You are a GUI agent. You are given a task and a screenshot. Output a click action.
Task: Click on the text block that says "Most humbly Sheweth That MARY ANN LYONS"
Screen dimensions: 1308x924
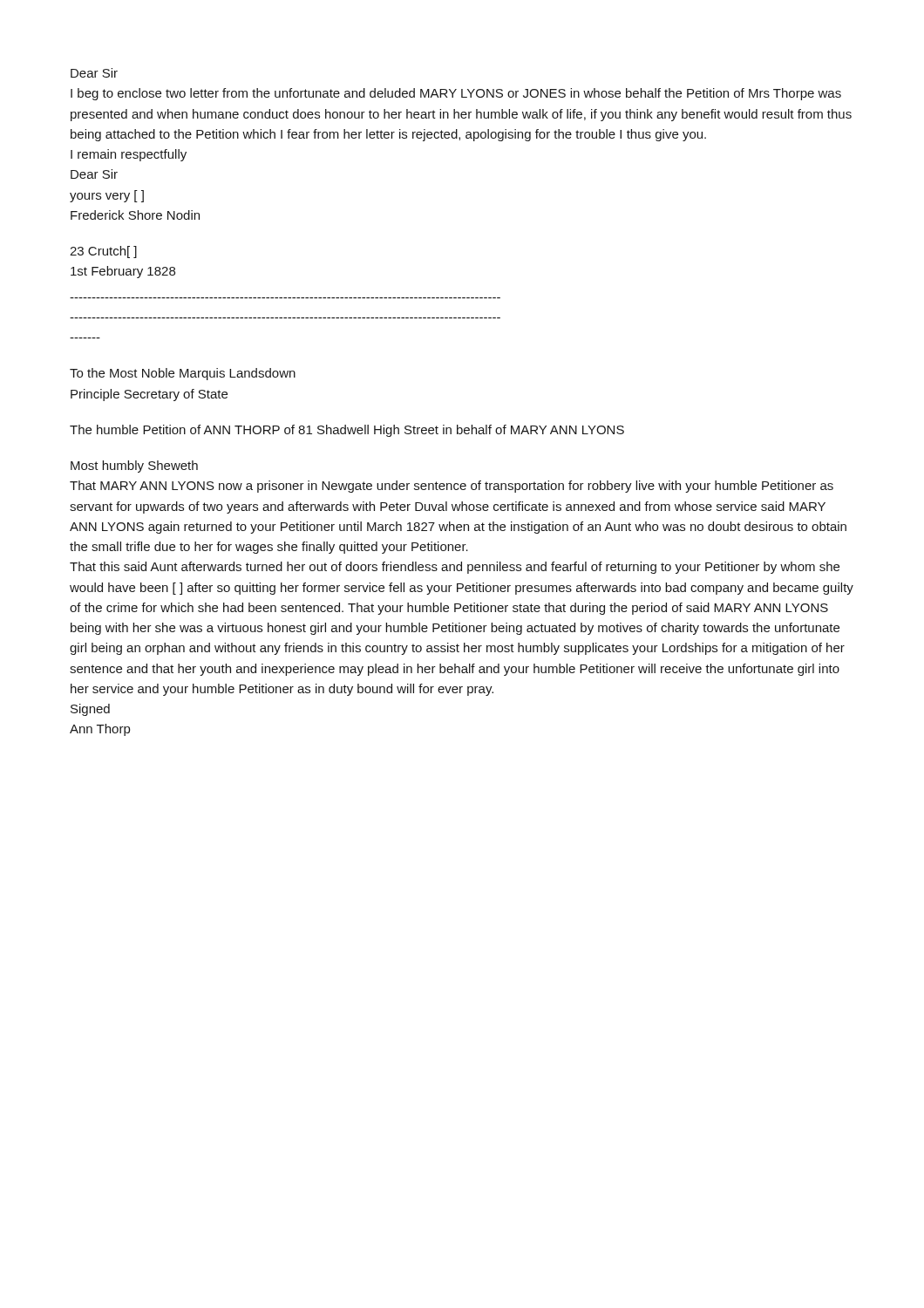pos(461,597)
